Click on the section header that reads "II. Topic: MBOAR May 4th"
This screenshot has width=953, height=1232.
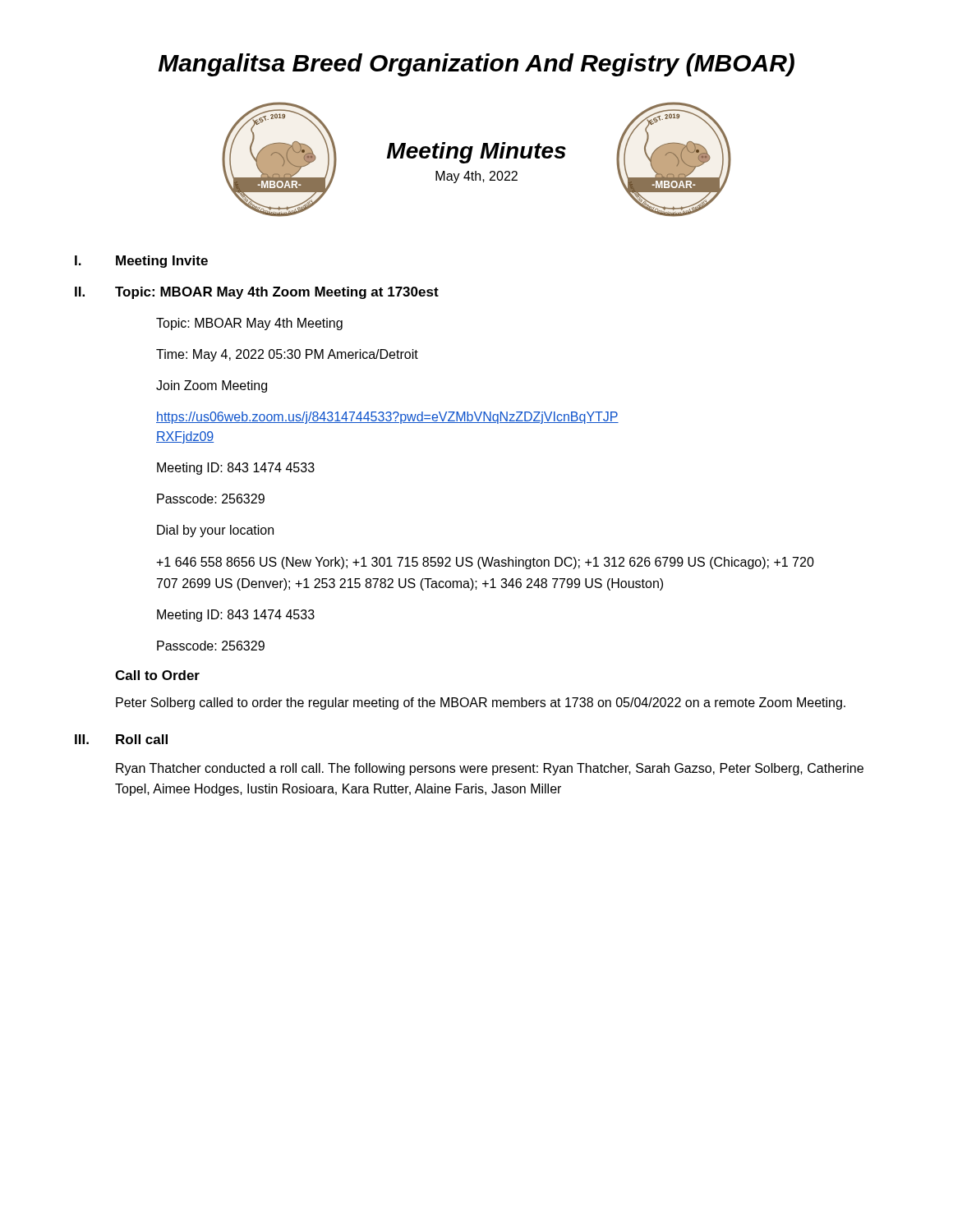point(256,292)
